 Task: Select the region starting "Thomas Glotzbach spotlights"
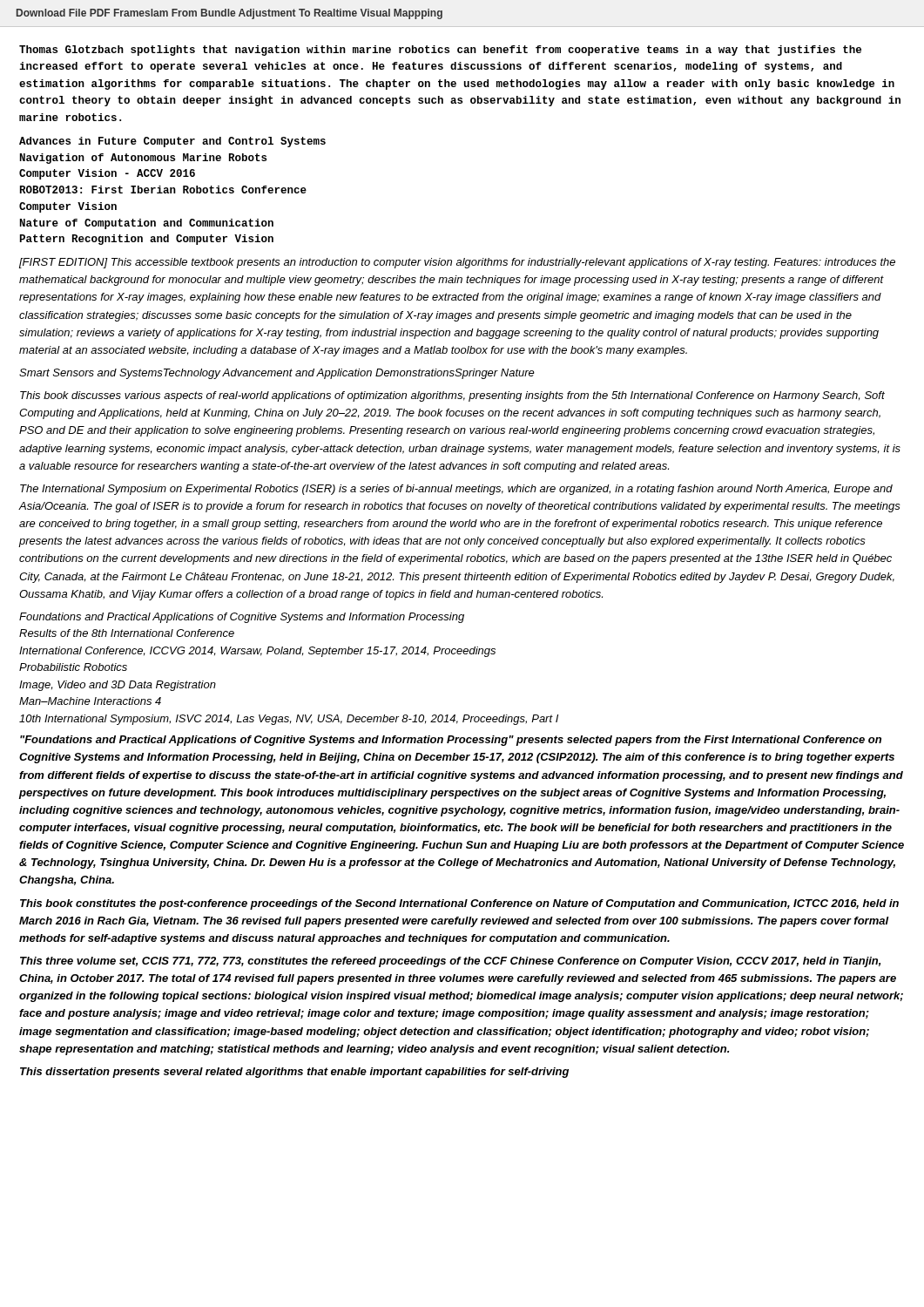[462, 85]
